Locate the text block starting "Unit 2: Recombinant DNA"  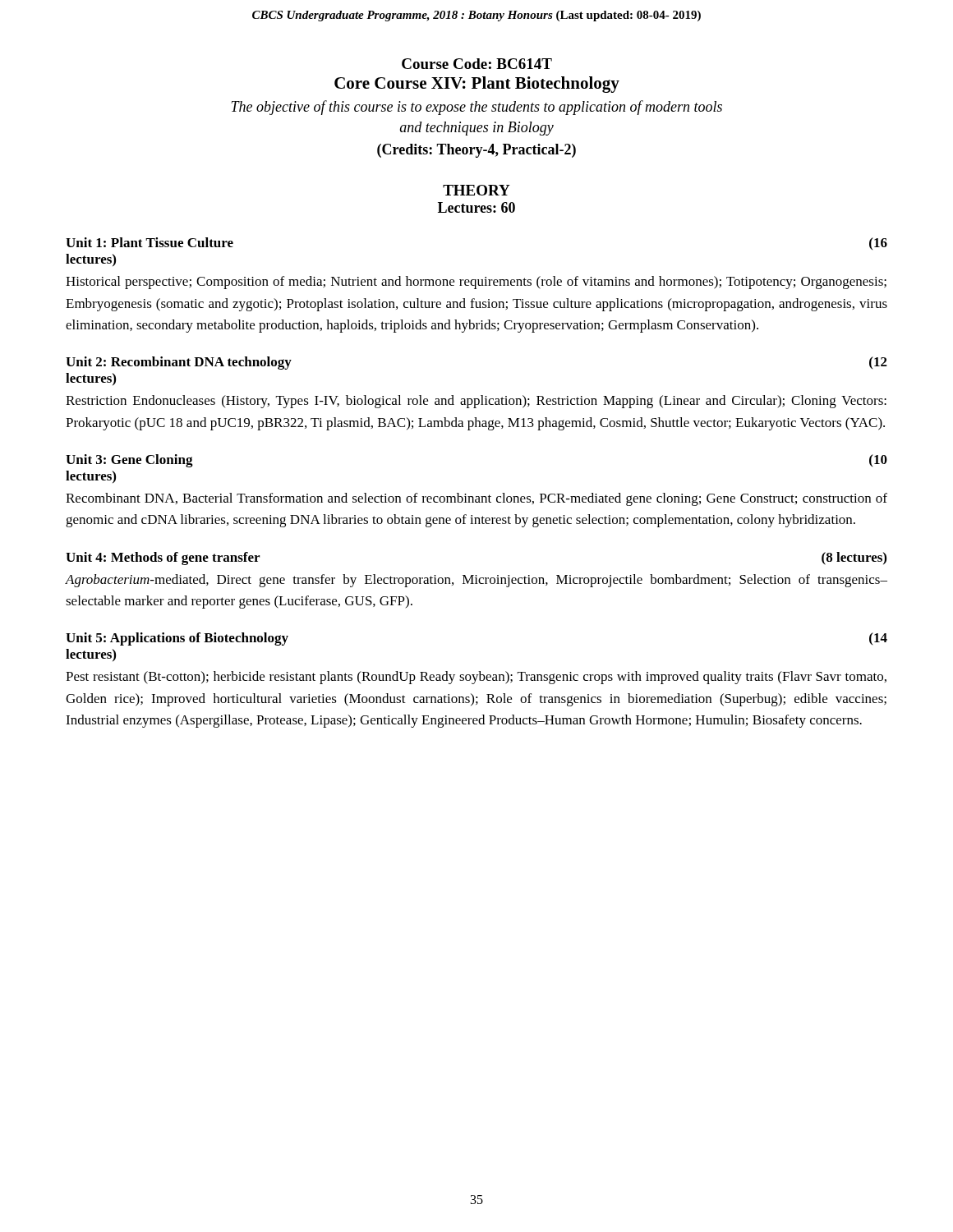point(180,363)
